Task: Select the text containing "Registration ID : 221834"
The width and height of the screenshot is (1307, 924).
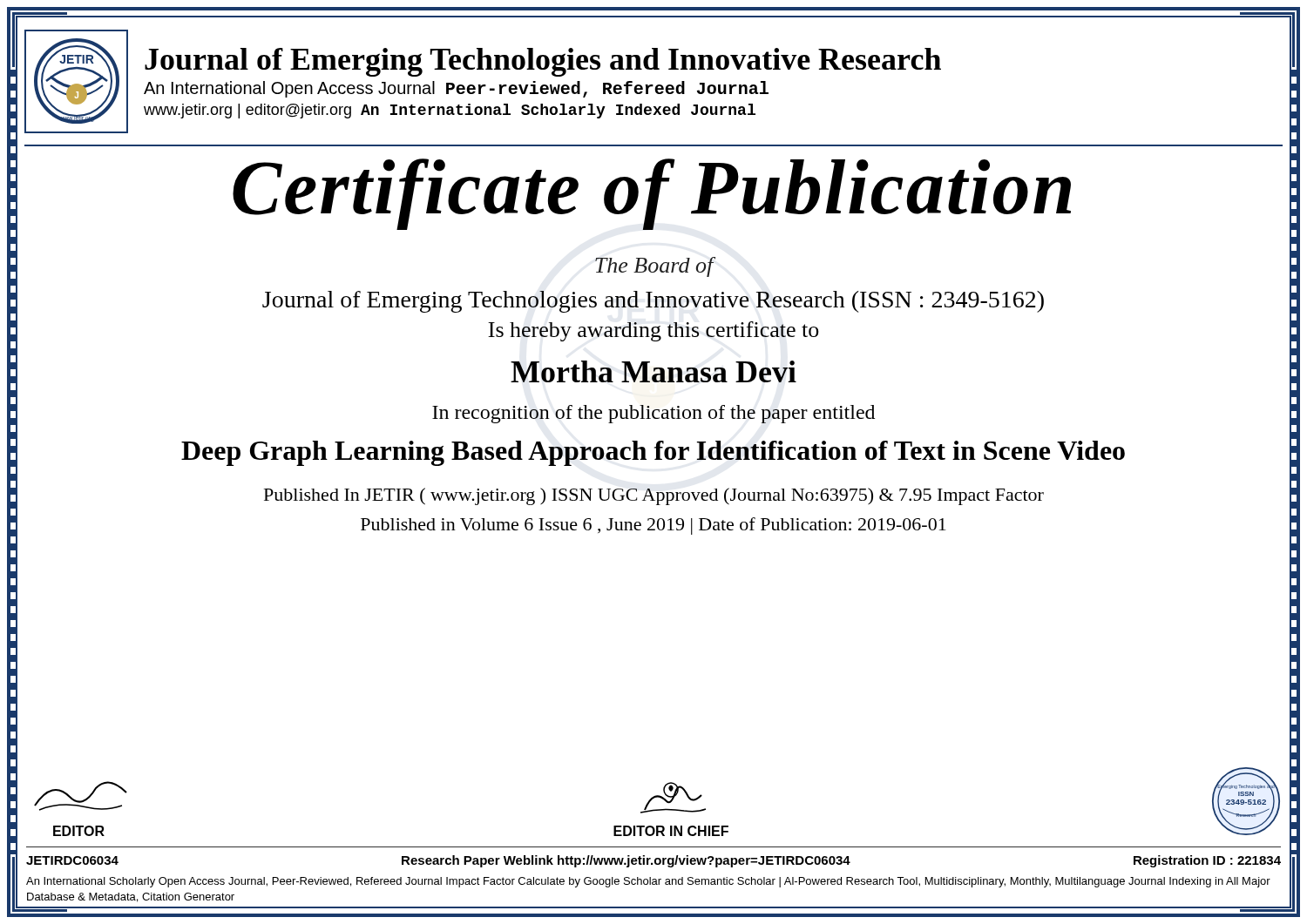Action: (x=1207, y=860)
